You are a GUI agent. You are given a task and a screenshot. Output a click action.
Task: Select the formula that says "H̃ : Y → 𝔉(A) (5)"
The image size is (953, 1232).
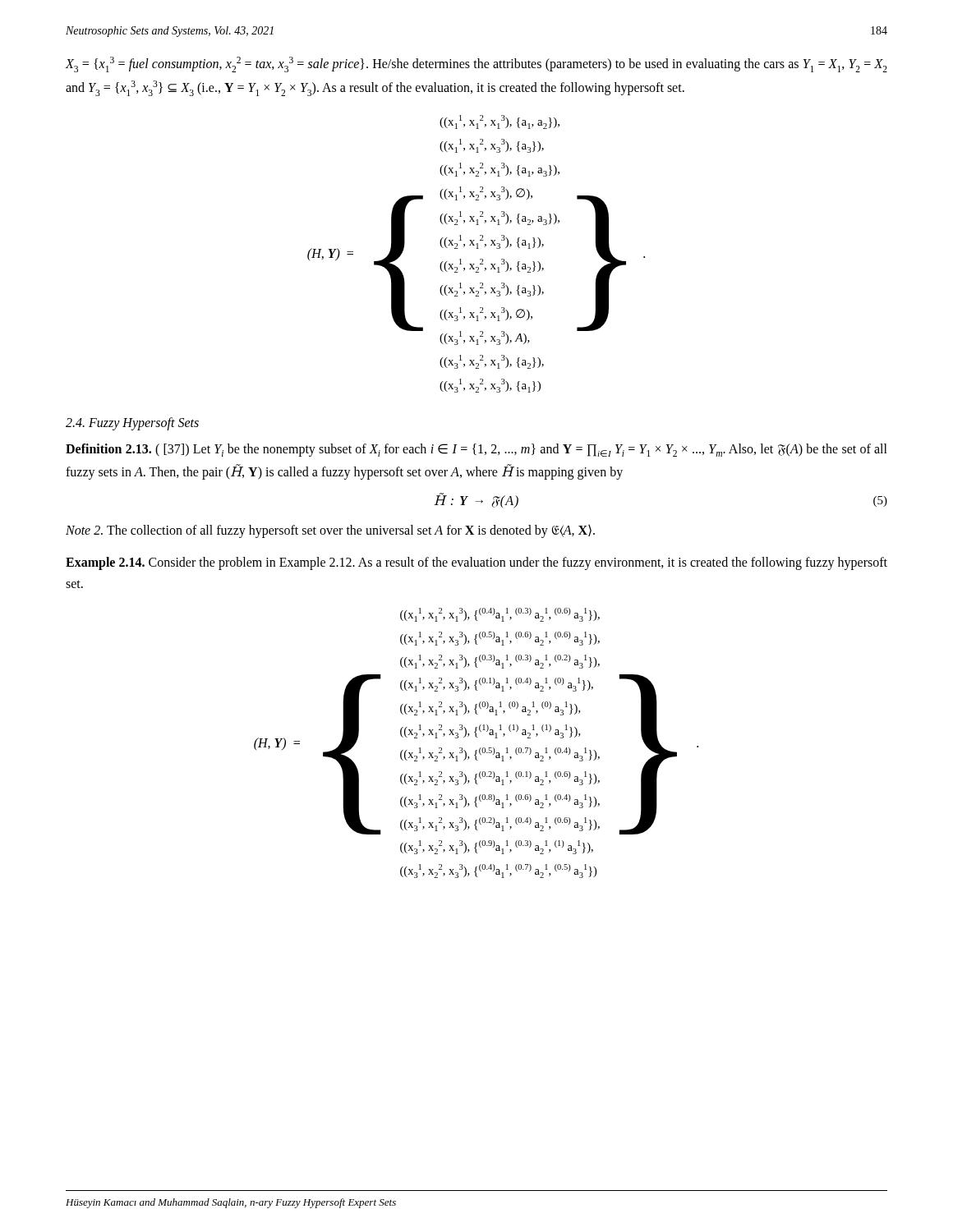tap(464, 501)
